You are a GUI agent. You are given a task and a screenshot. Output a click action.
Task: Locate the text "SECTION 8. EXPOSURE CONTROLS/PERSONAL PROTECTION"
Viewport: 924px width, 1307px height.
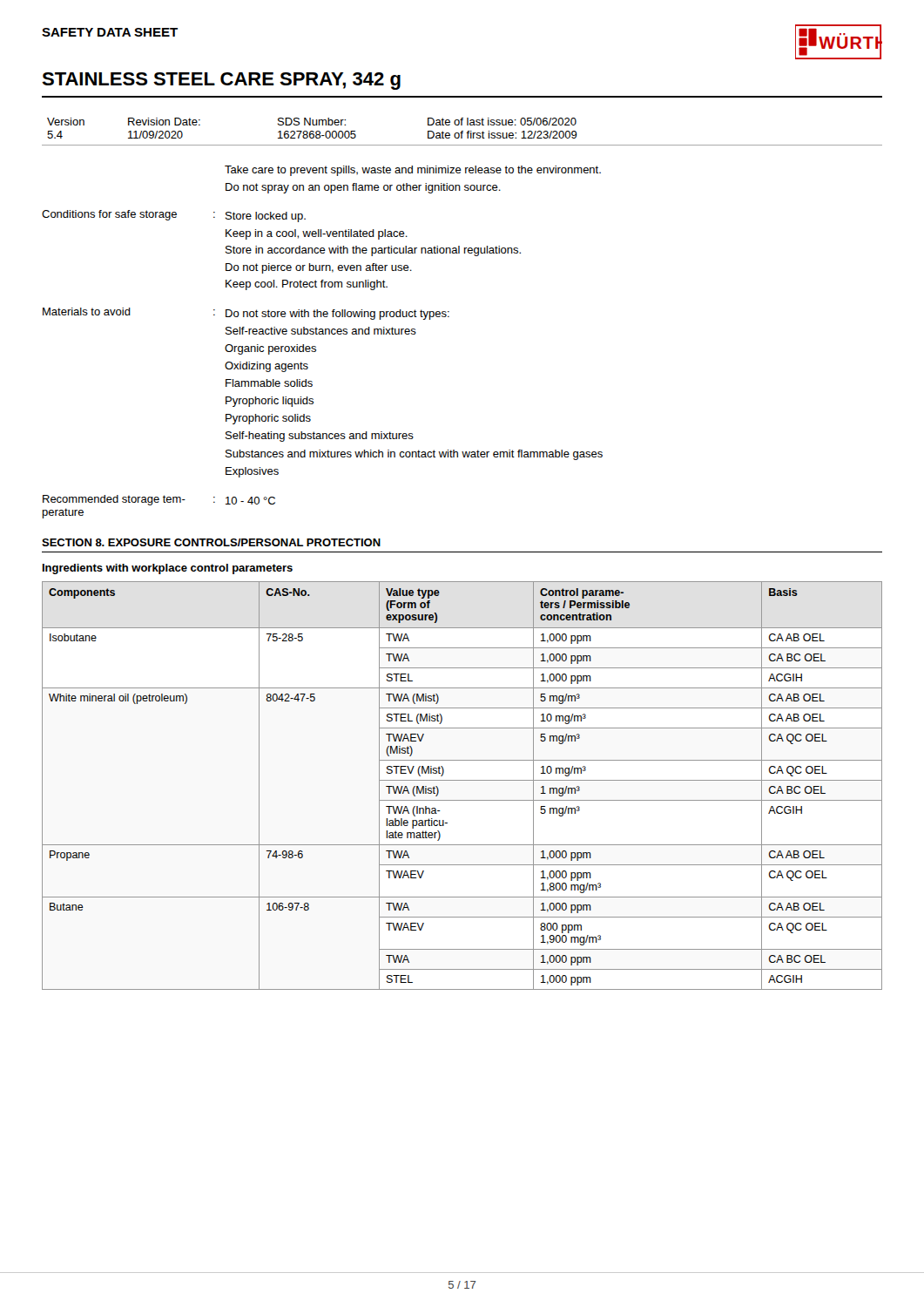[211, 542]
